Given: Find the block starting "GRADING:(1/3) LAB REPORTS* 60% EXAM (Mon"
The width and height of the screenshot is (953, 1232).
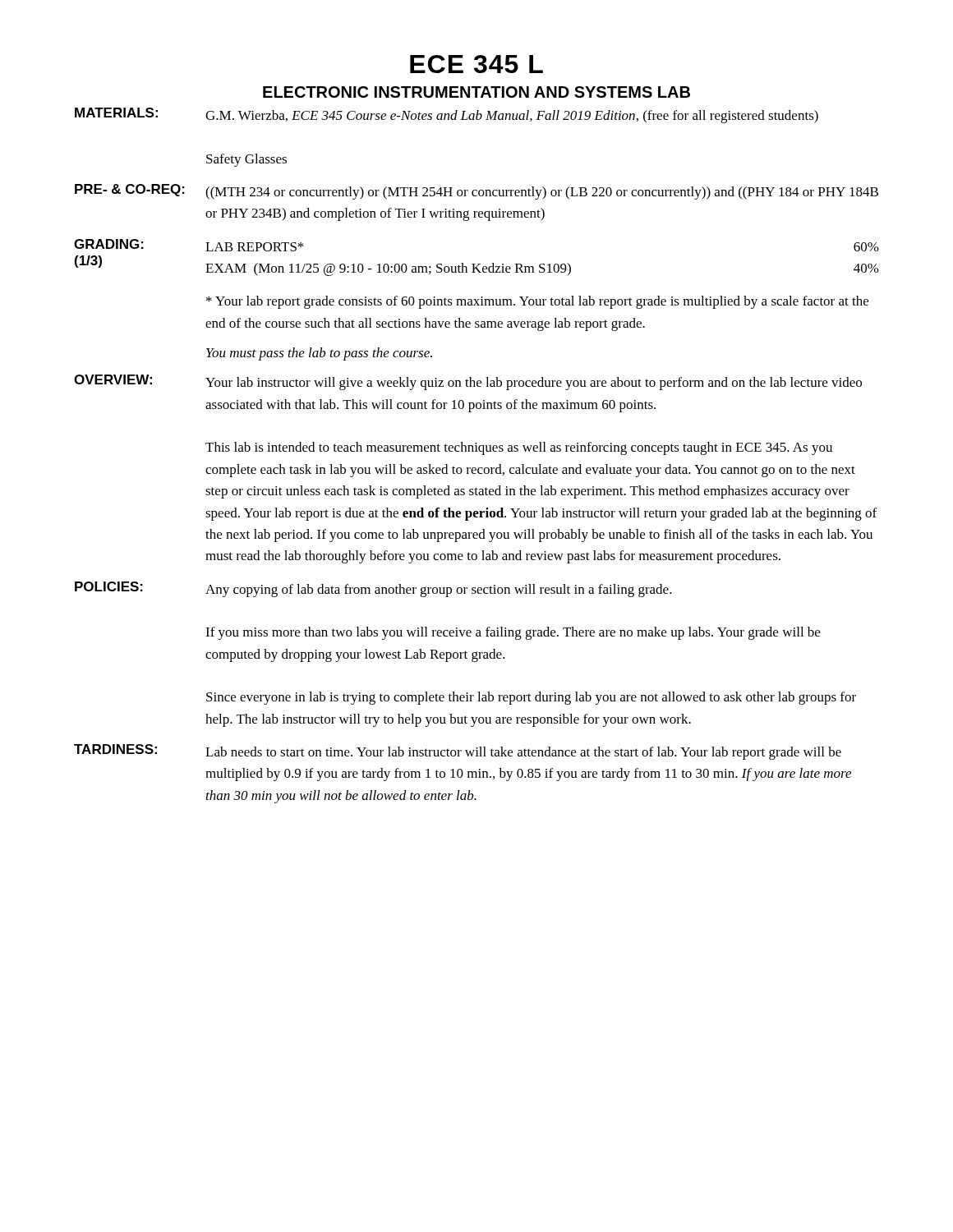Looking at the screenshot, I should (x=476, y=258).
